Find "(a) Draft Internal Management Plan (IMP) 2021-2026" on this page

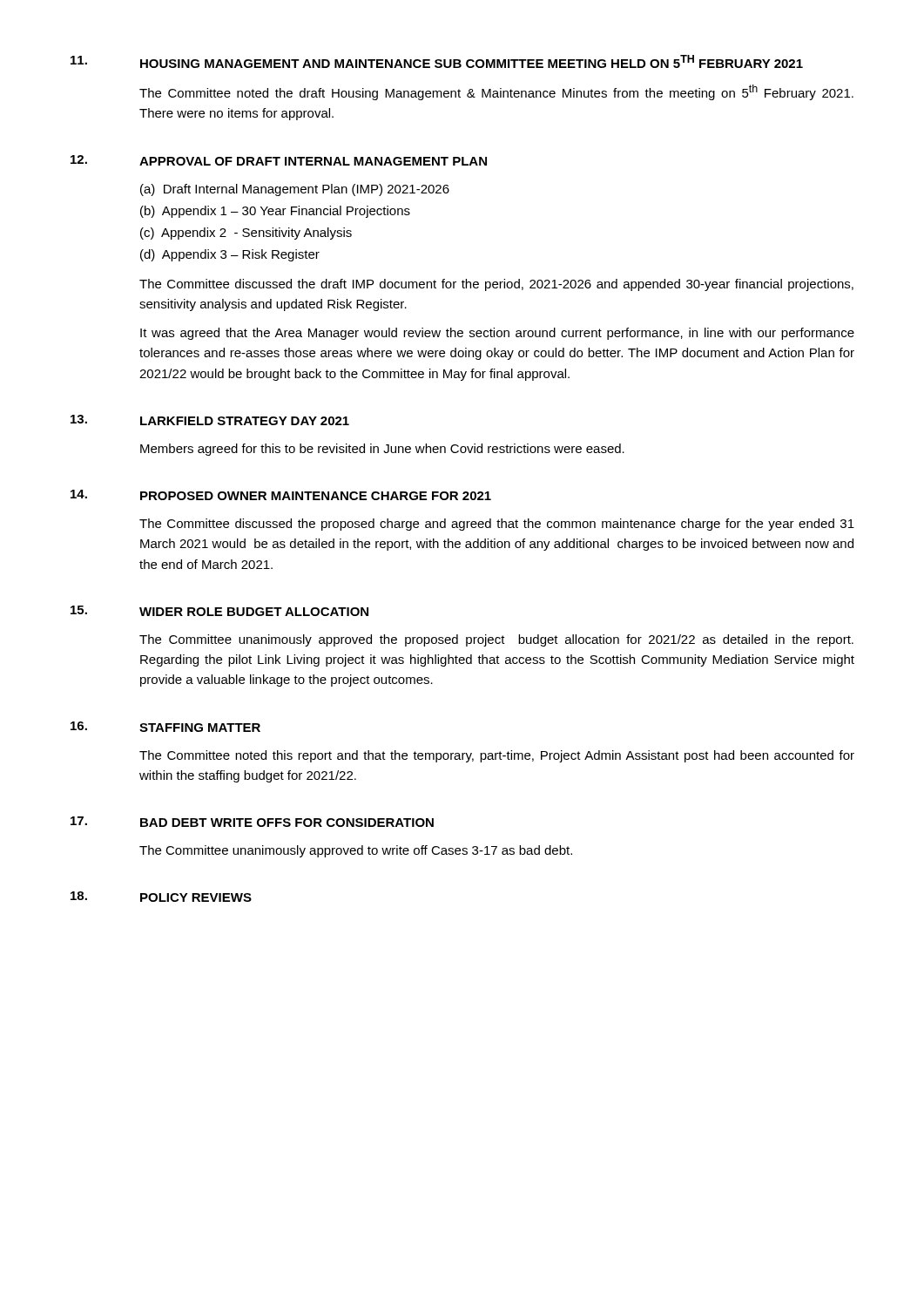tap(294, 188)
